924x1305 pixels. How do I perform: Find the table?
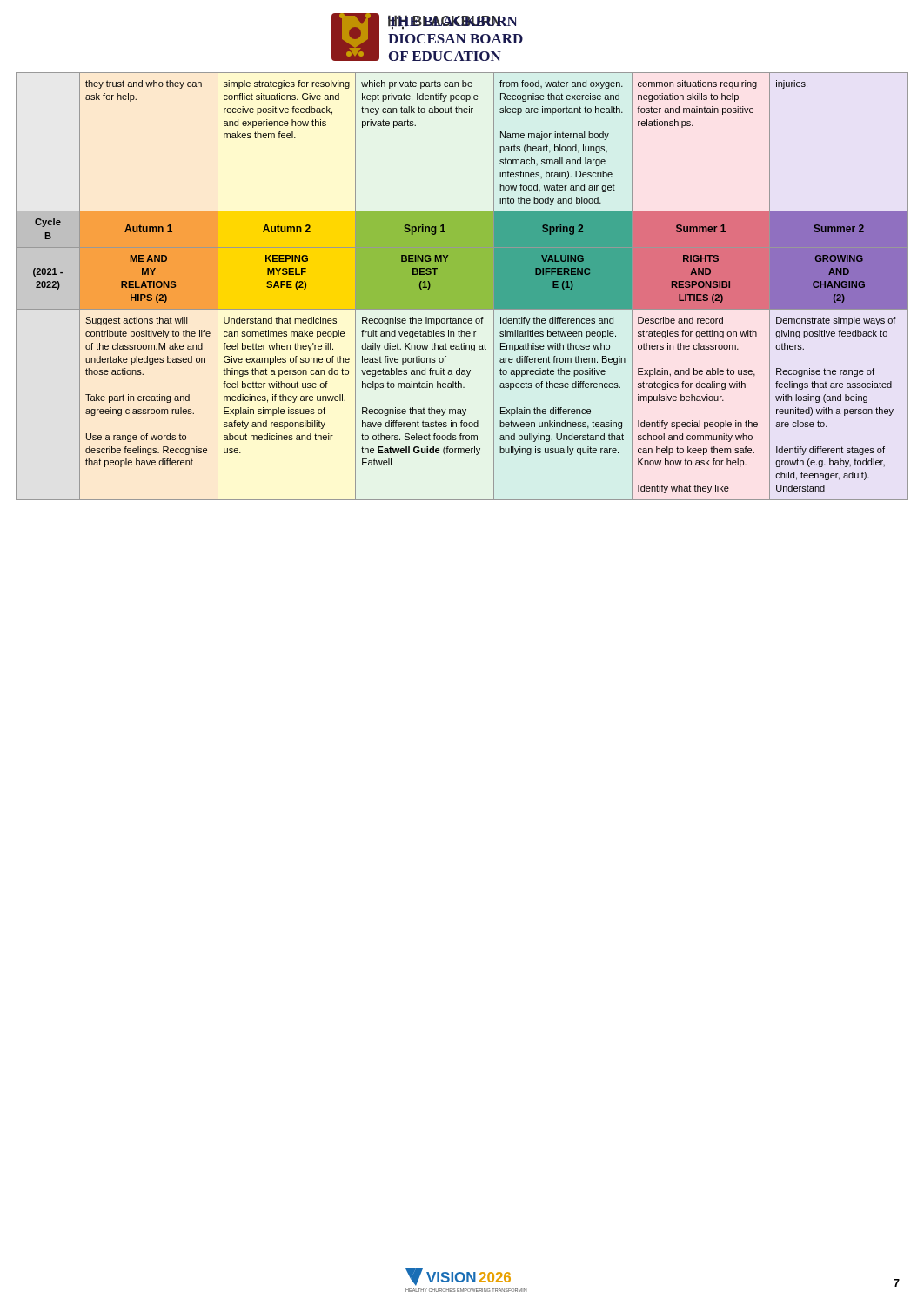click(462, 286)
